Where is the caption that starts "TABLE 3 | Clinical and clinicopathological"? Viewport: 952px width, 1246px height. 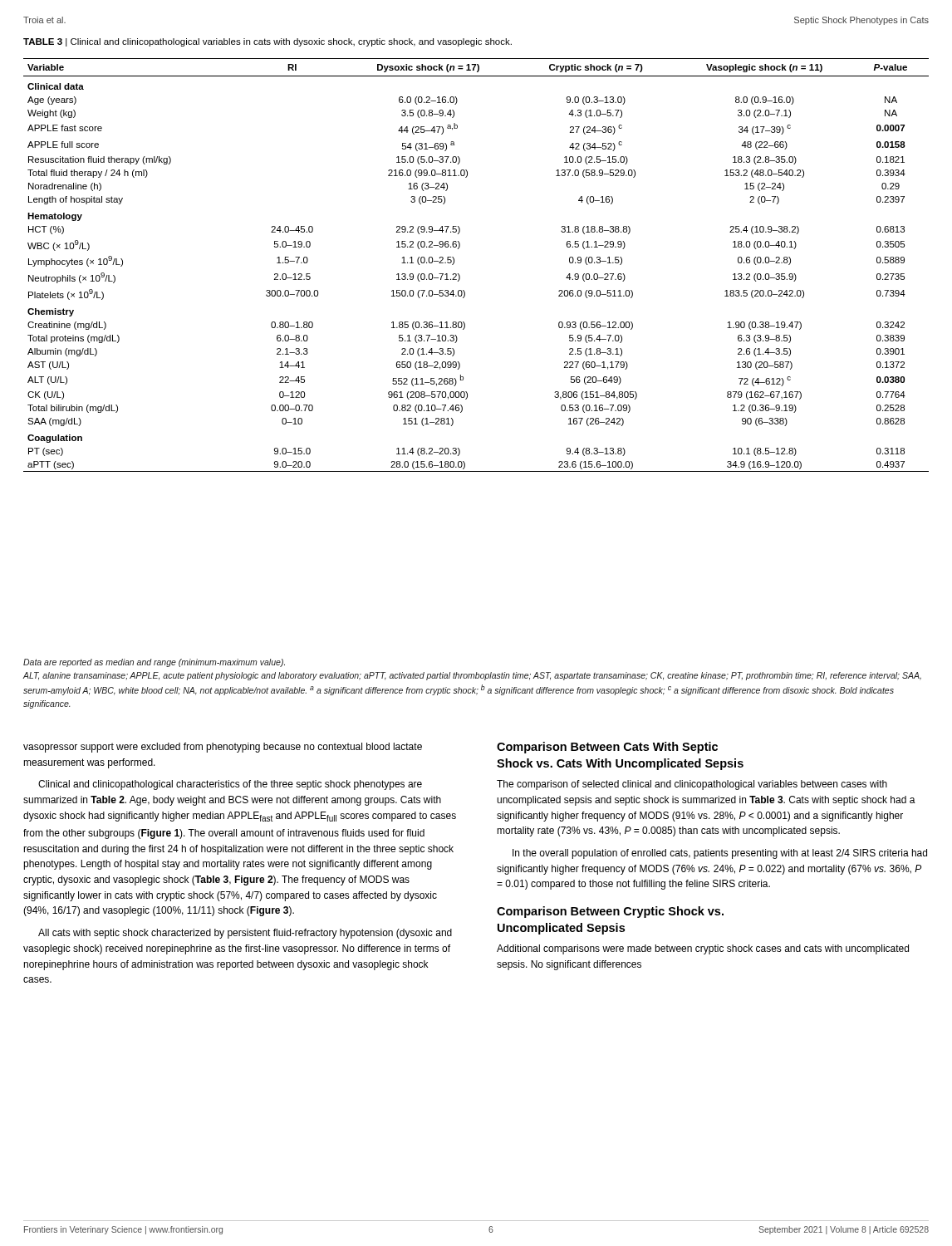(x=268, y=41)
